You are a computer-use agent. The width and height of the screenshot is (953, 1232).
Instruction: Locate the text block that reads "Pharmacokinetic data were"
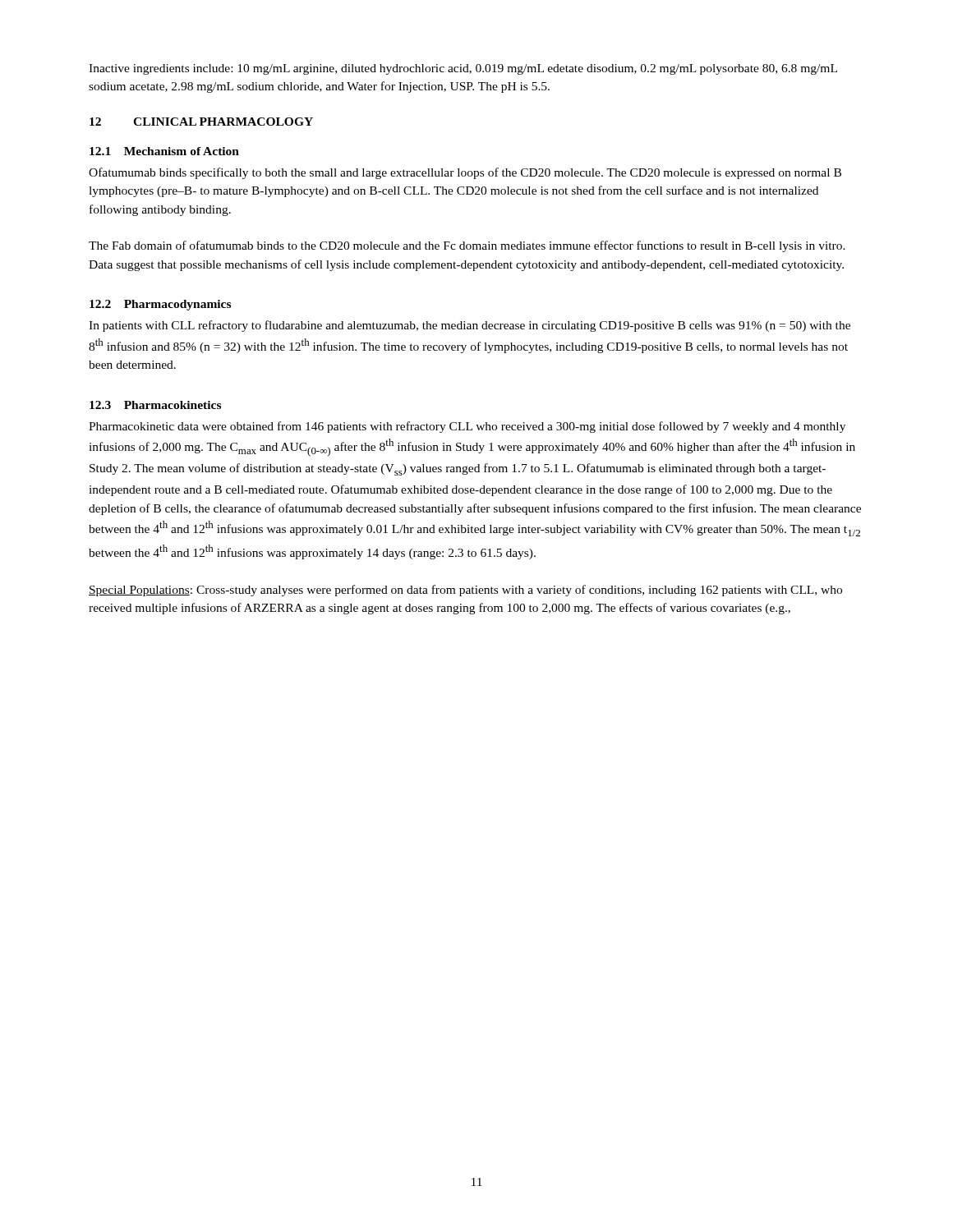[x=476, y=490]
